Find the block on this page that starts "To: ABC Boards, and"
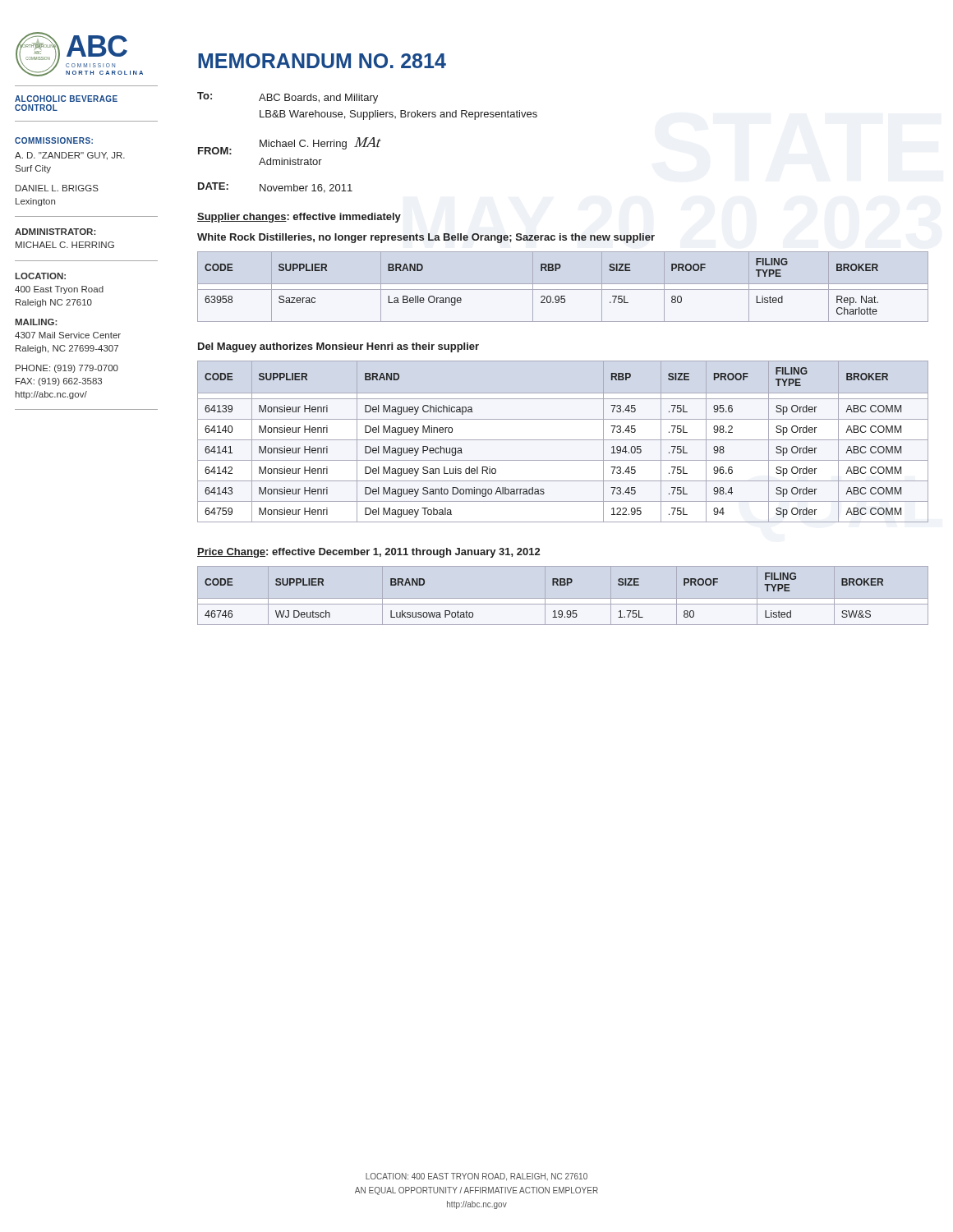This screenshot has height=1232, width=953. click(367, 106)
